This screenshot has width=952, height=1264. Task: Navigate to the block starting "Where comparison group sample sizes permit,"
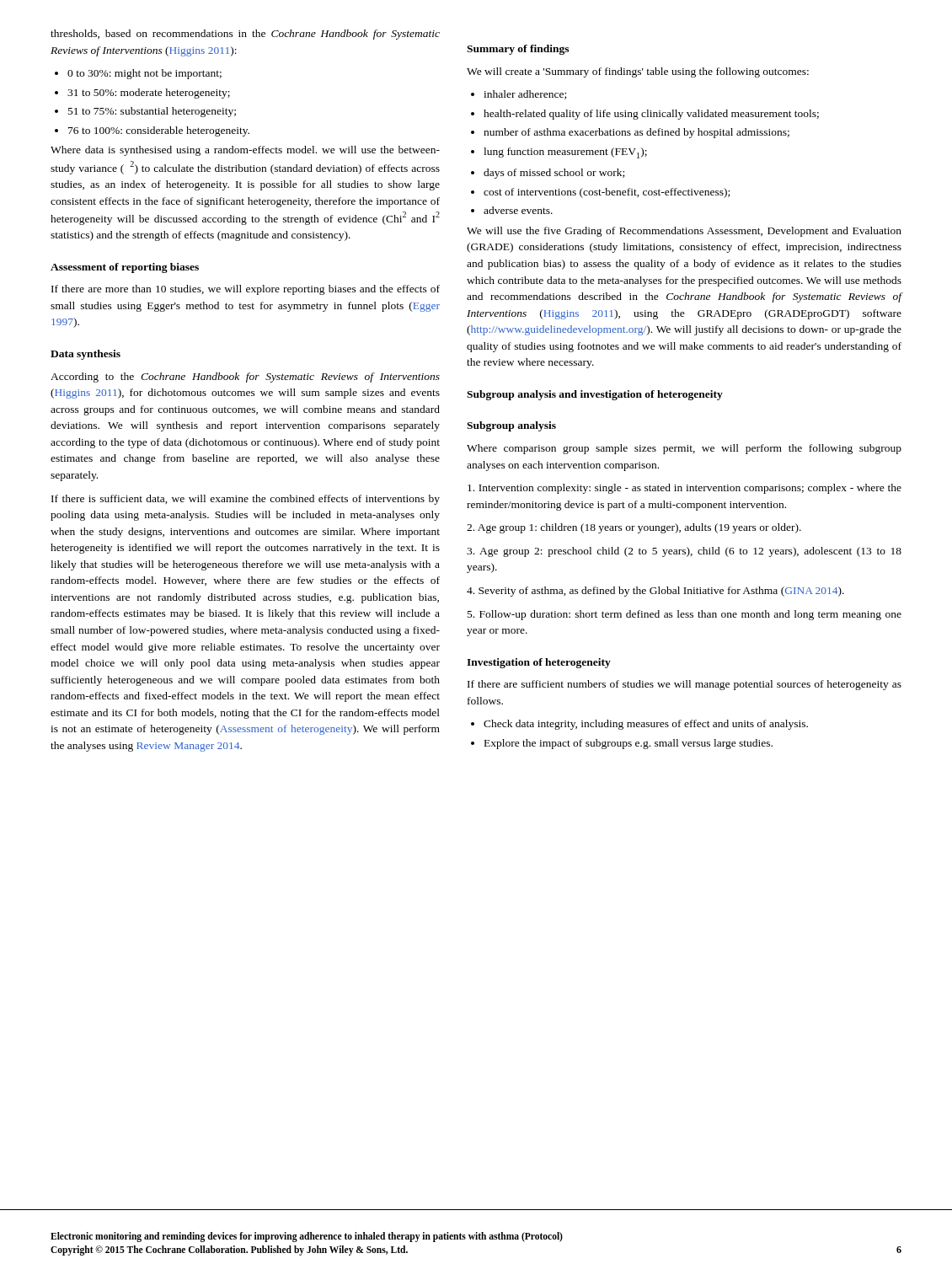pos(684,539)
